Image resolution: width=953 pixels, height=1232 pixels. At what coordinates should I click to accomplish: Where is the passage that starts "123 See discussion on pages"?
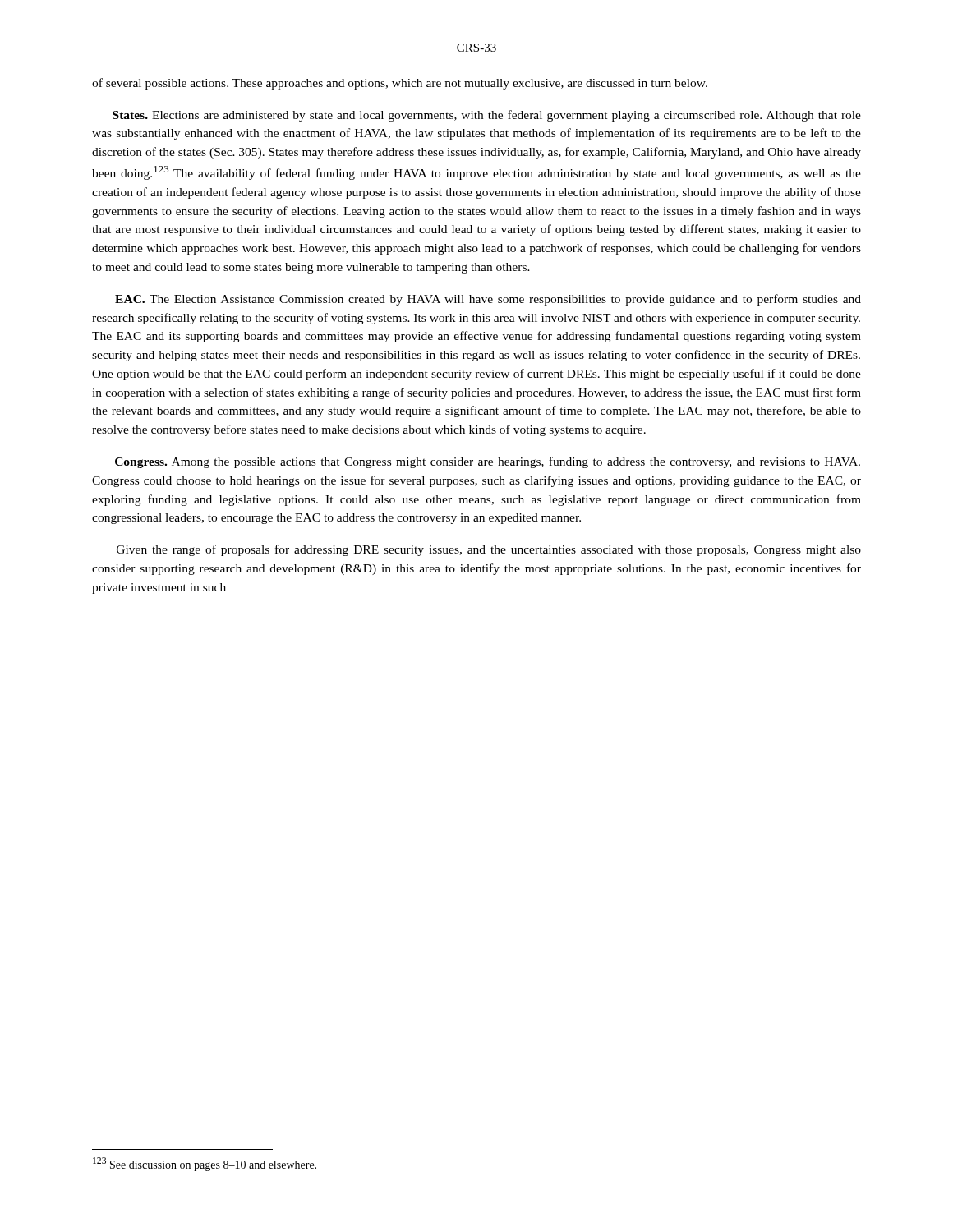tap(205, 1163)
